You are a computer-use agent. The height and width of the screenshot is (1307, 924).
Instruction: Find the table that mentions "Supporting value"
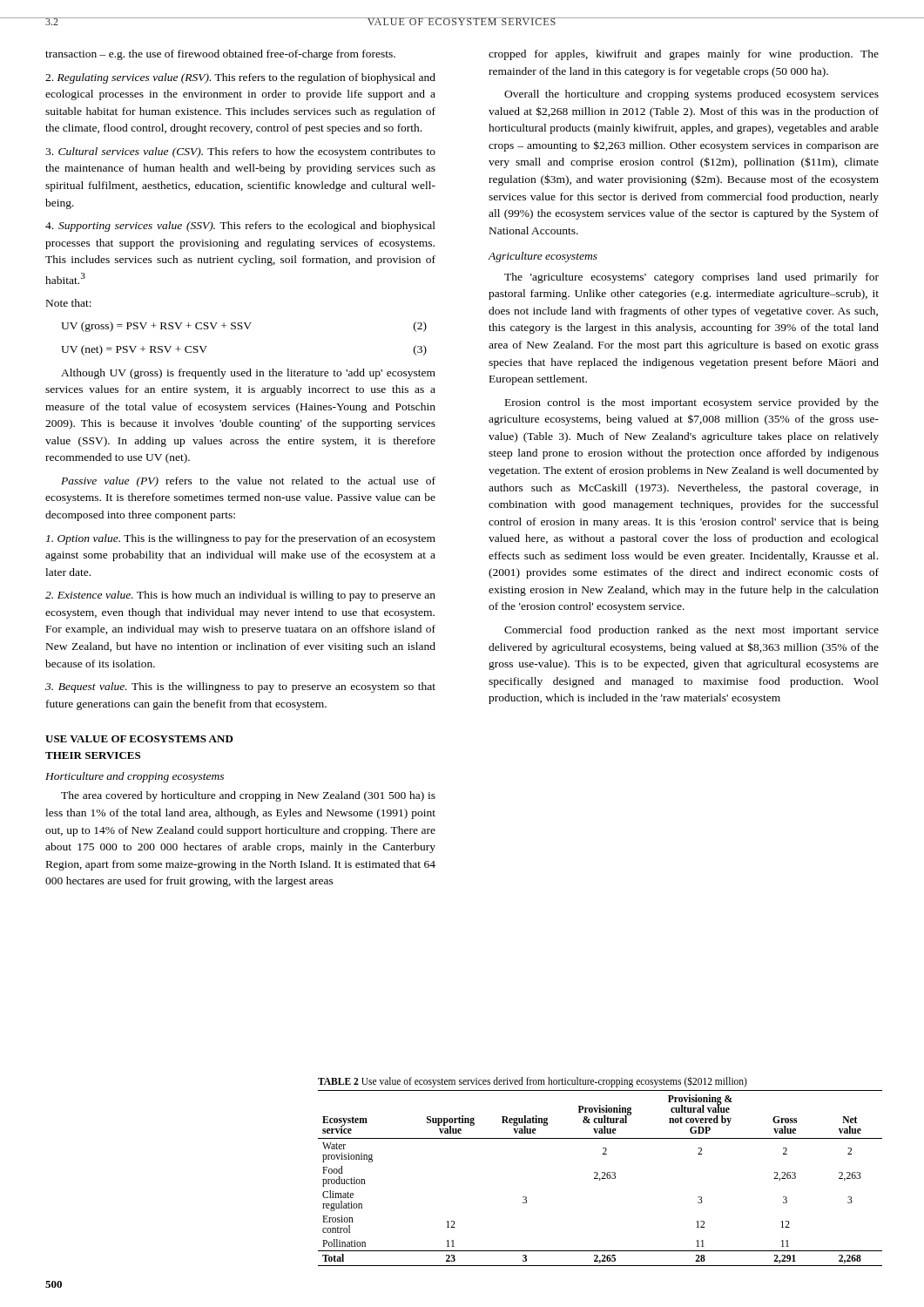pyautogui.click(x=600, y=1178)
